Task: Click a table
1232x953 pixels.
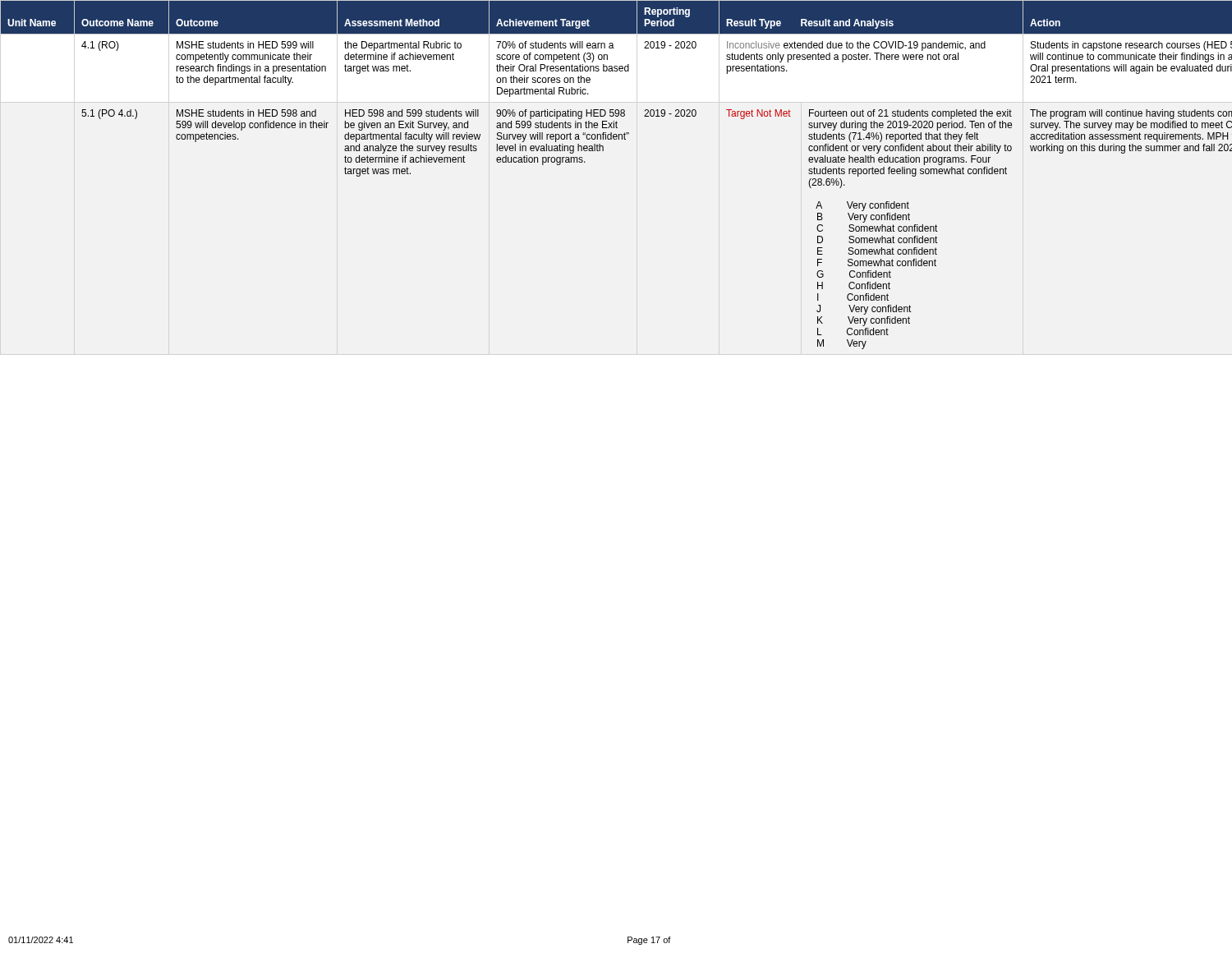Action: click(x=616, y=177)
